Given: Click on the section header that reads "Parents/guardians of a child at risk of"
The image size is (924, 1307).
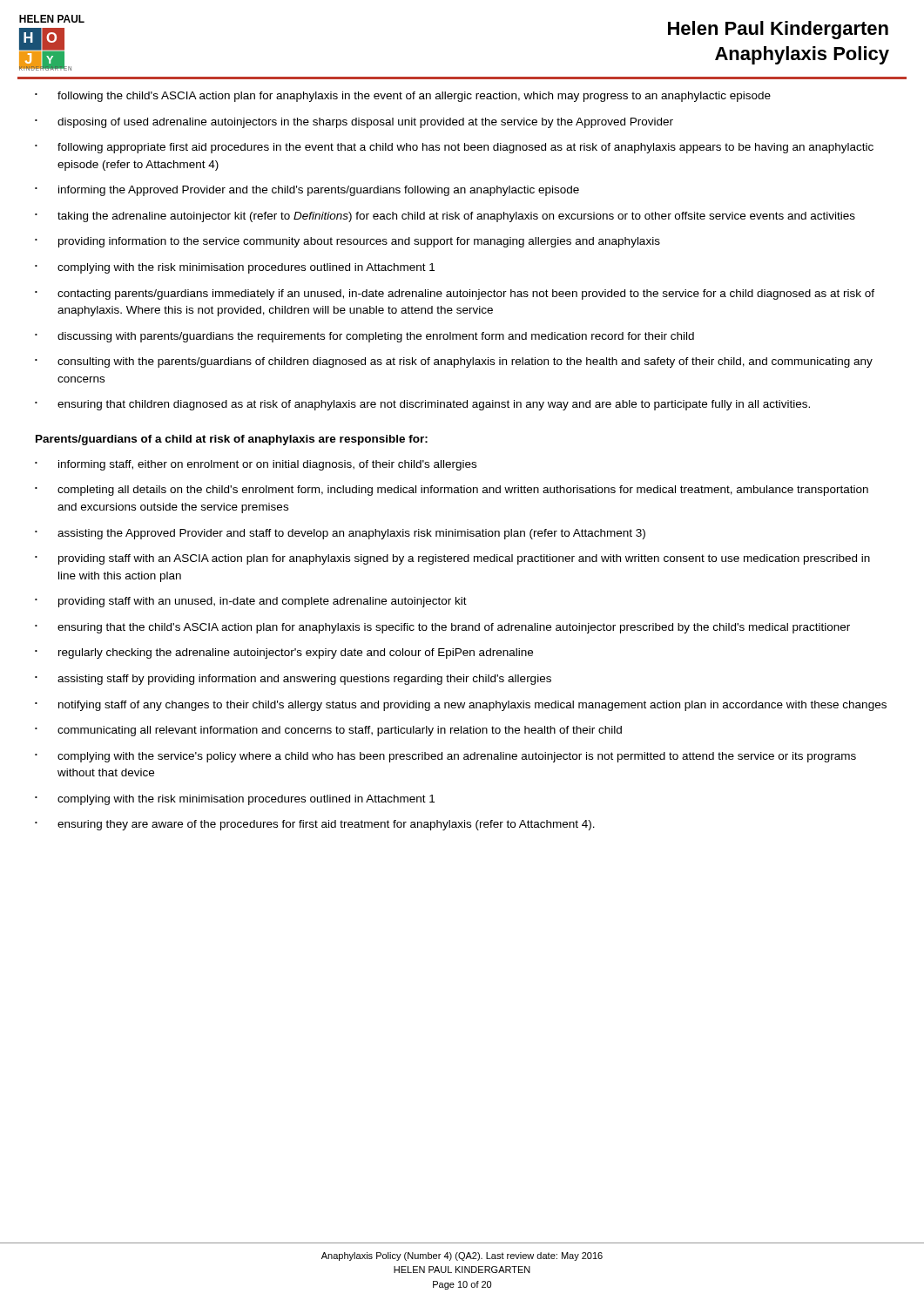Looking at the screenshot, I should (x=232, y=439).
